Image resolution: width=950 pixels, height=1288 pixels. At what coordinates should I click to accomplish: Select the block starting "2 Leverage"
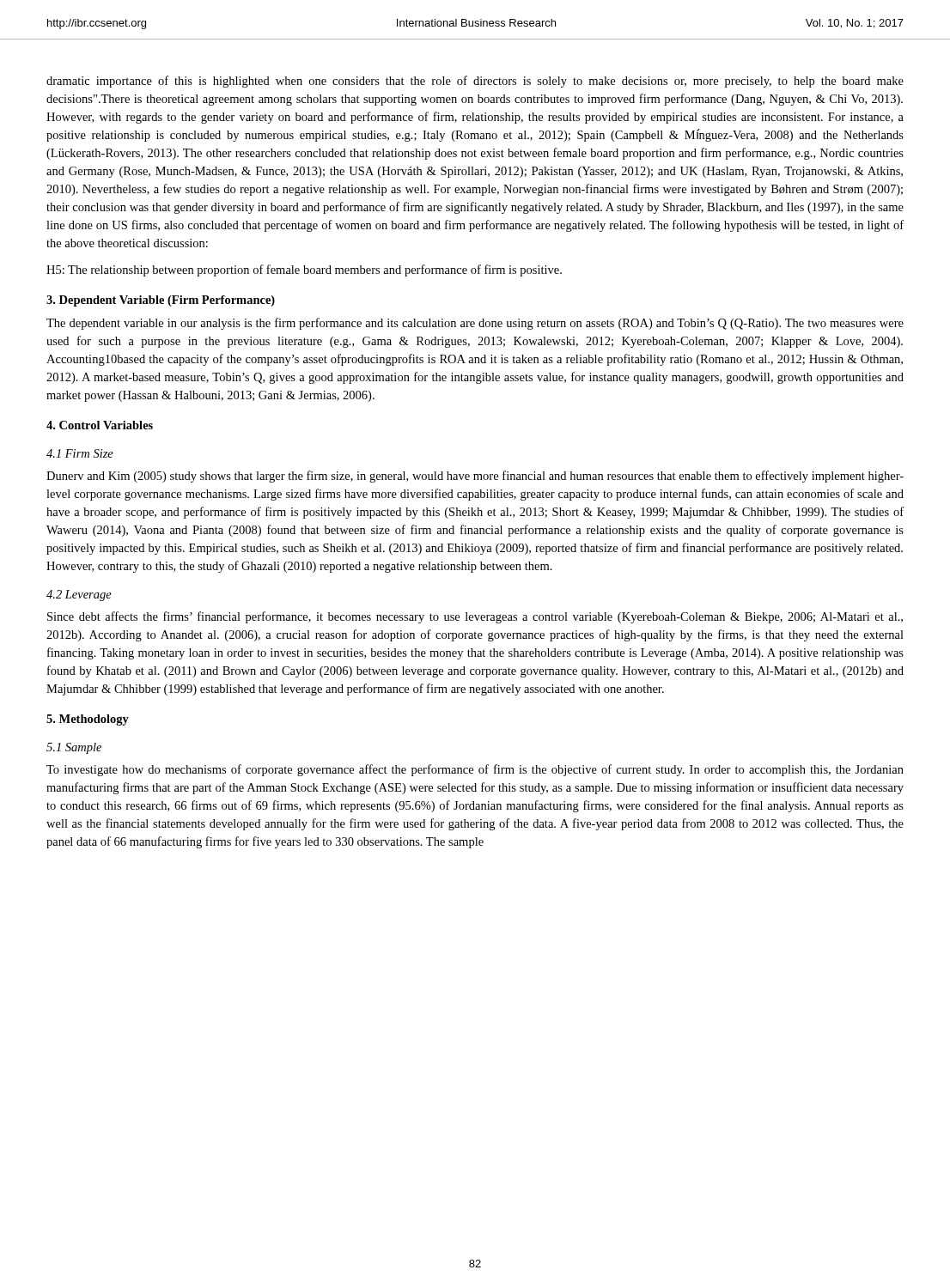click(x=79, y=594)
